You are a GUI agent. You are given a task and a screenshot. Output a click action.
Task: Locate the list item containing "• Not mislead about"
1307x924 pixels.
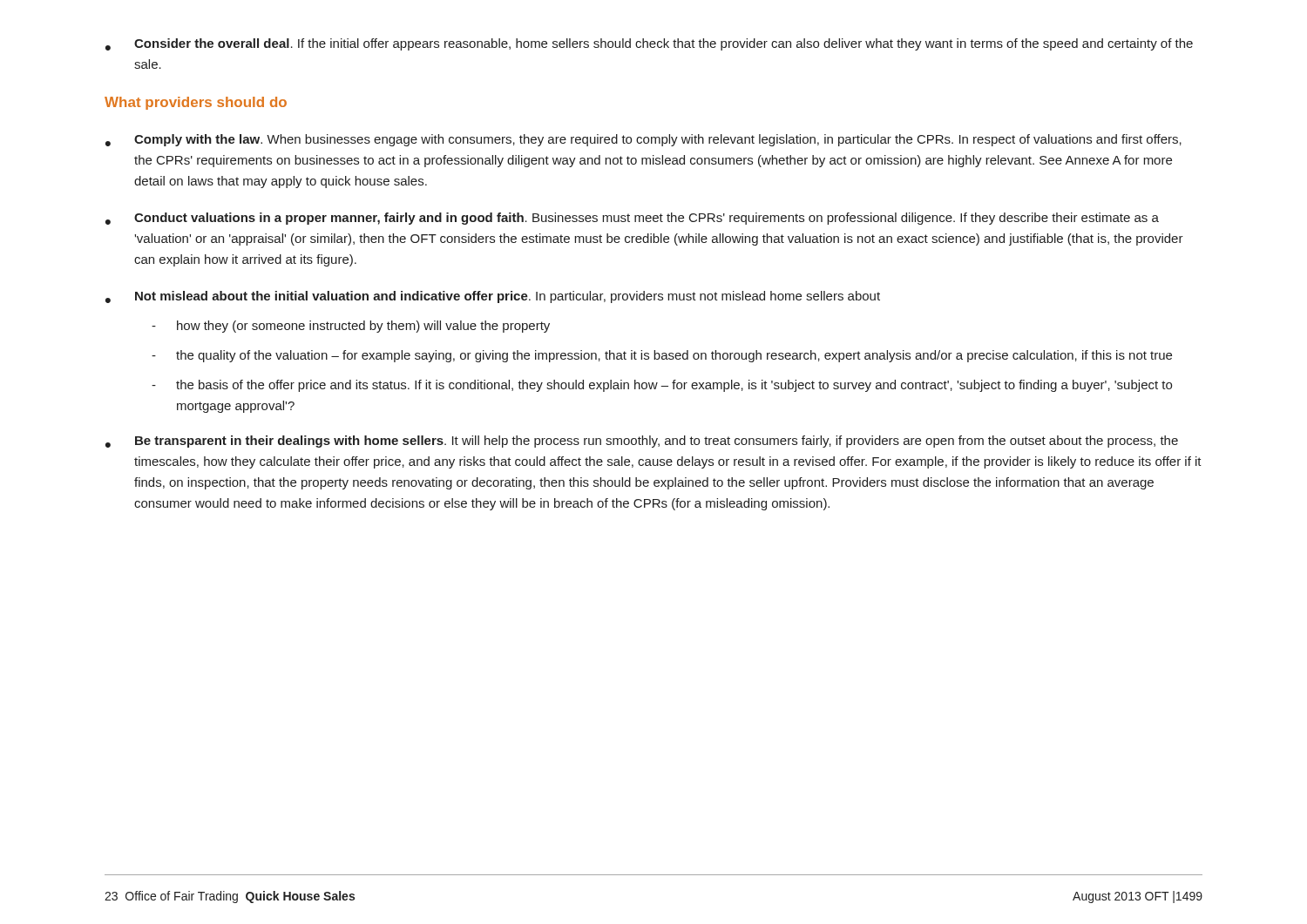pyautogui.click(x=654, y=355)
